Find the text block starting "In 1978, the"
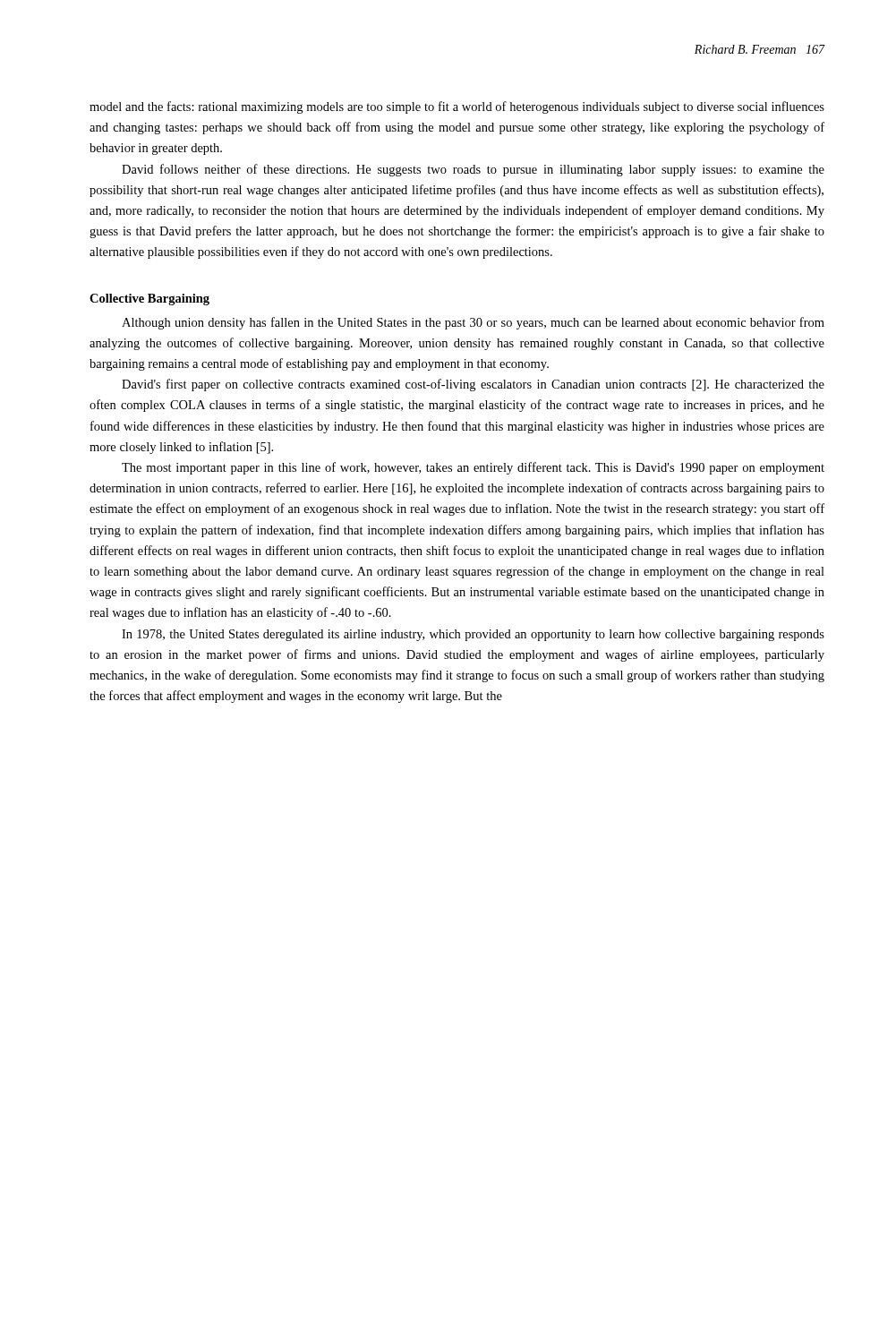The width and height of the screenshot is (896, 1343). [x=457, y=665]
